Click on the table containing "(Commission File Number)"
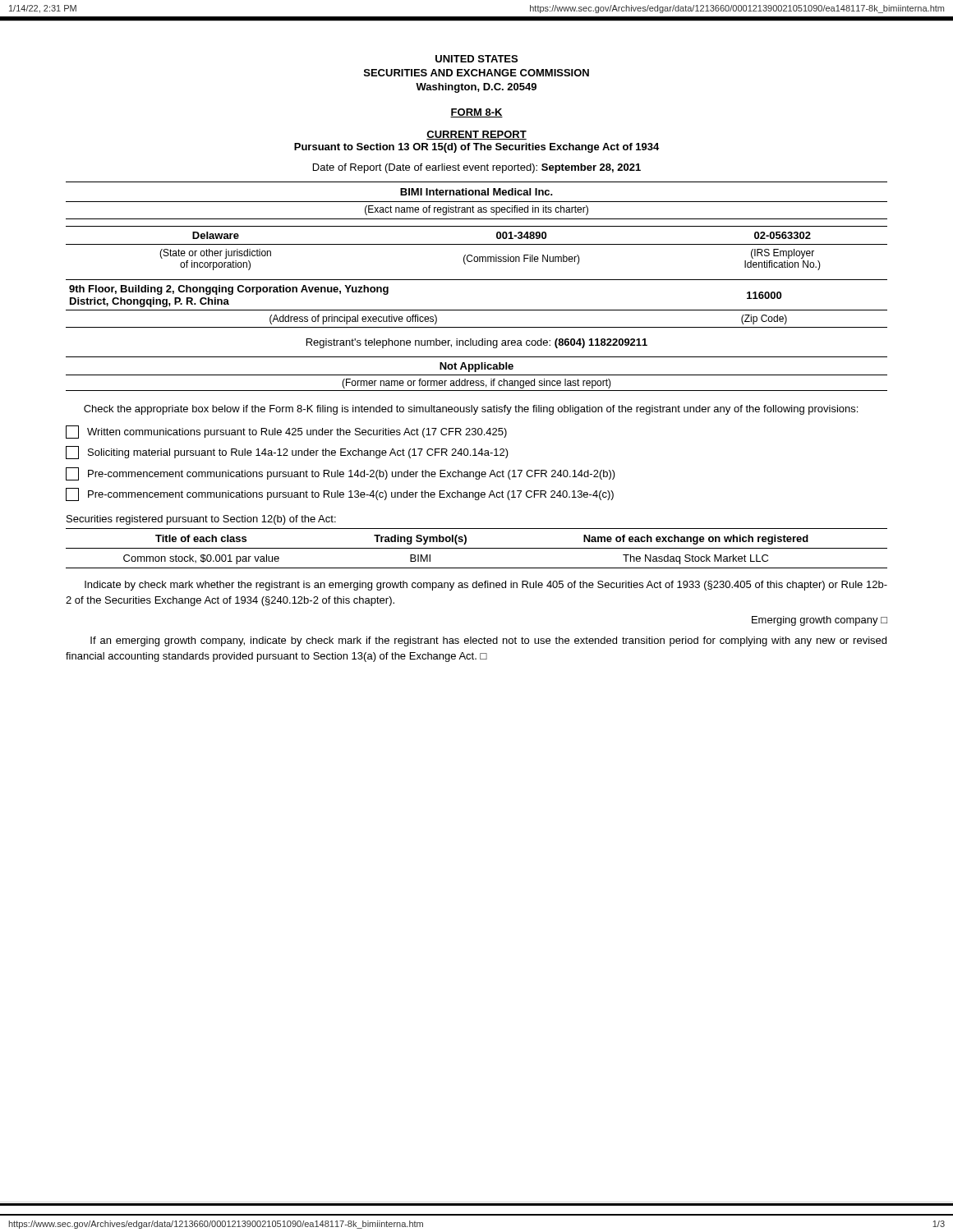The image size is (953, 1232). [476, 249]
